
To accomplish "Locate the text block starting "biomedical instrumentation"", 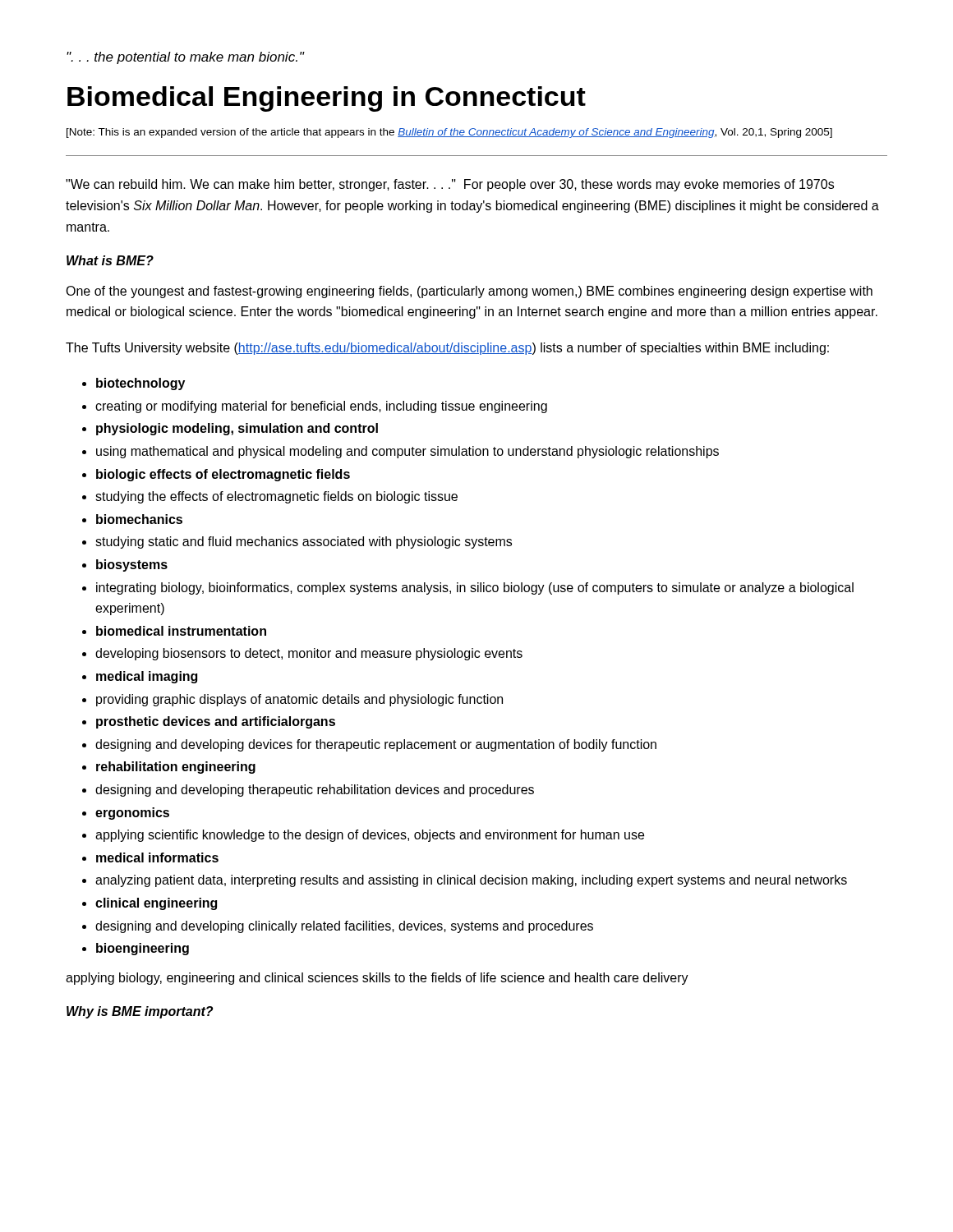I will pos(181,631).
